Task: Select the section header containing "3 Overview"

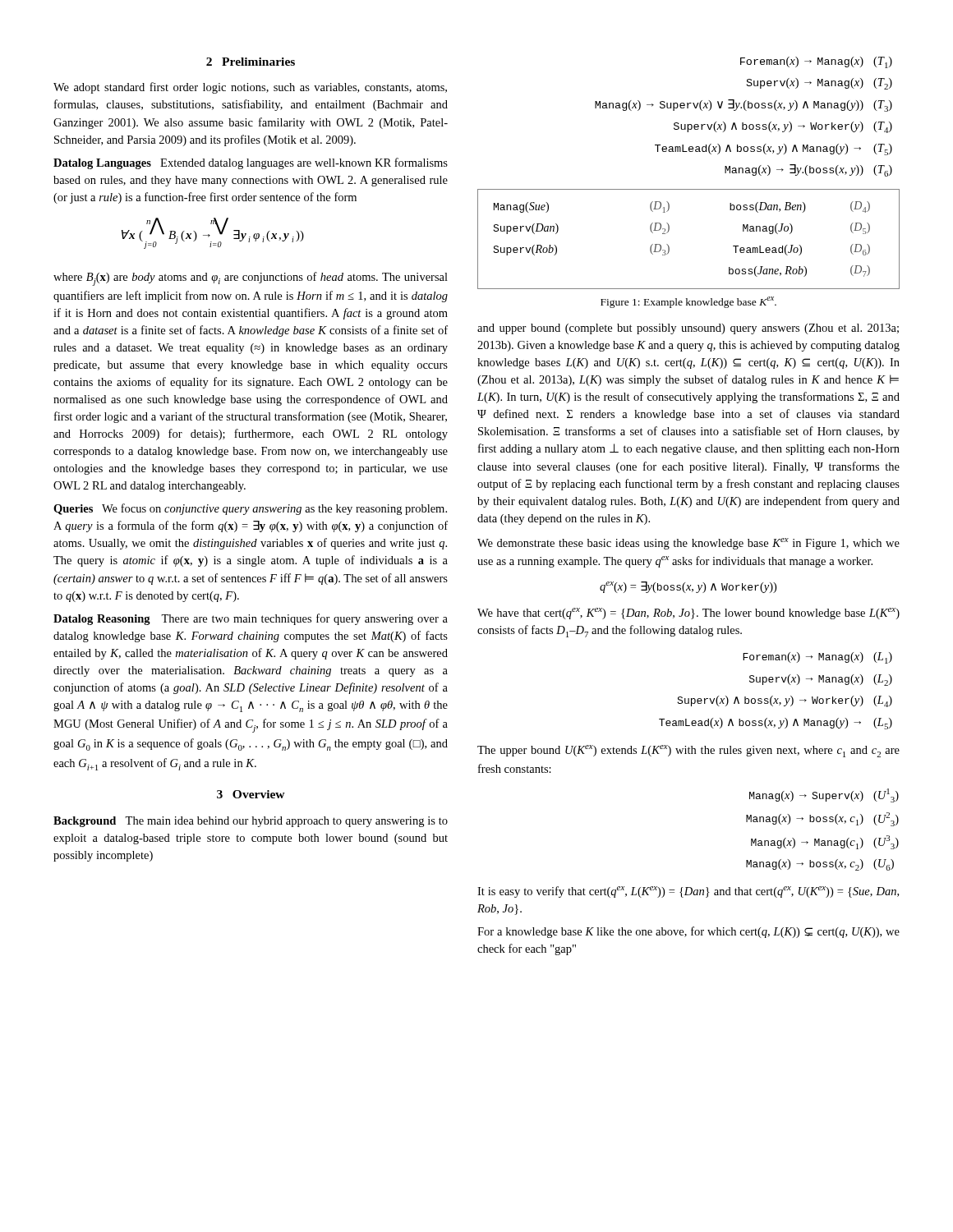Action: tap(251, 794)
